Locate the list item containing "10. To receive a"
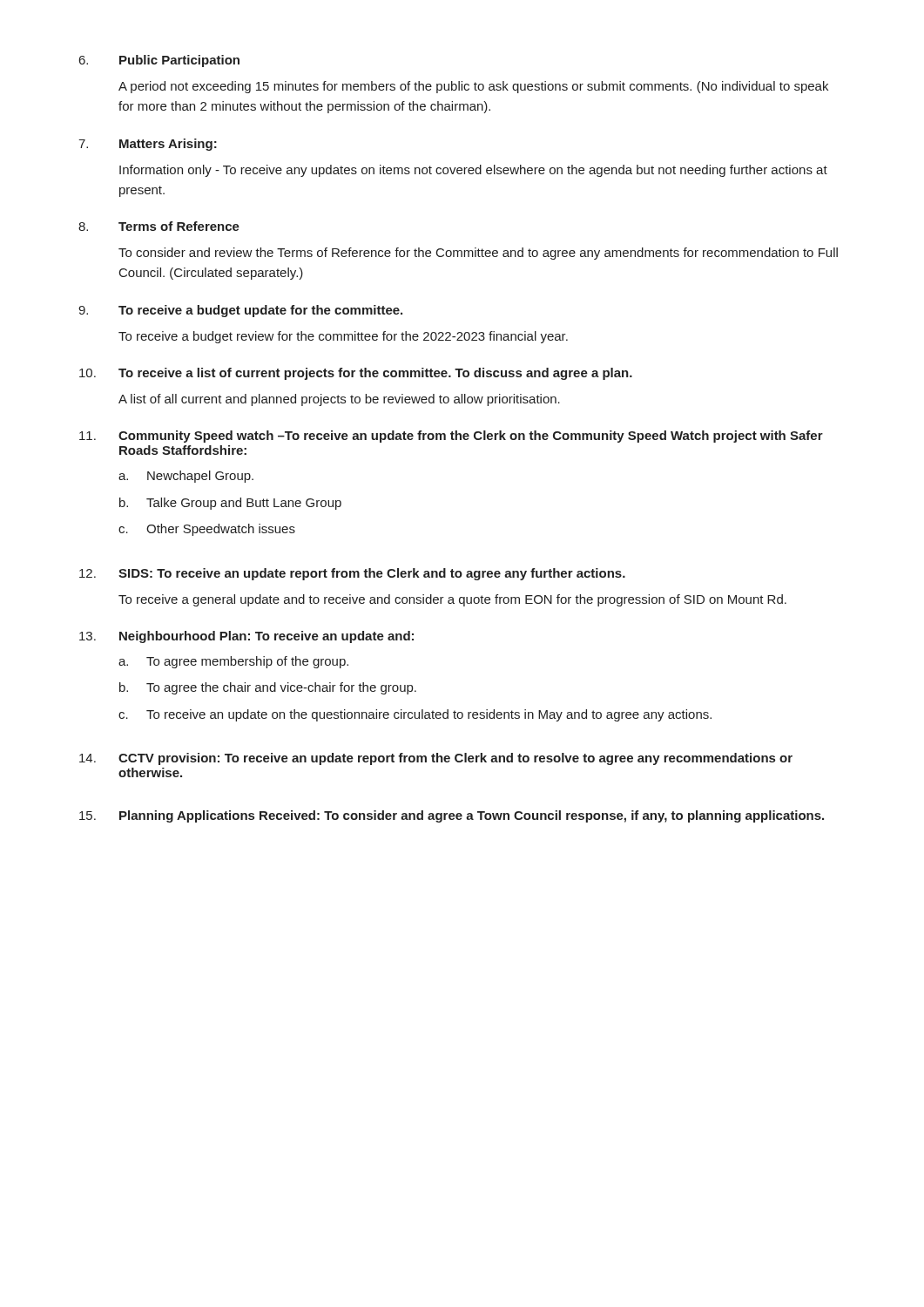The width and height of the screenshot is (924, 1307). (x=462, y=387)
